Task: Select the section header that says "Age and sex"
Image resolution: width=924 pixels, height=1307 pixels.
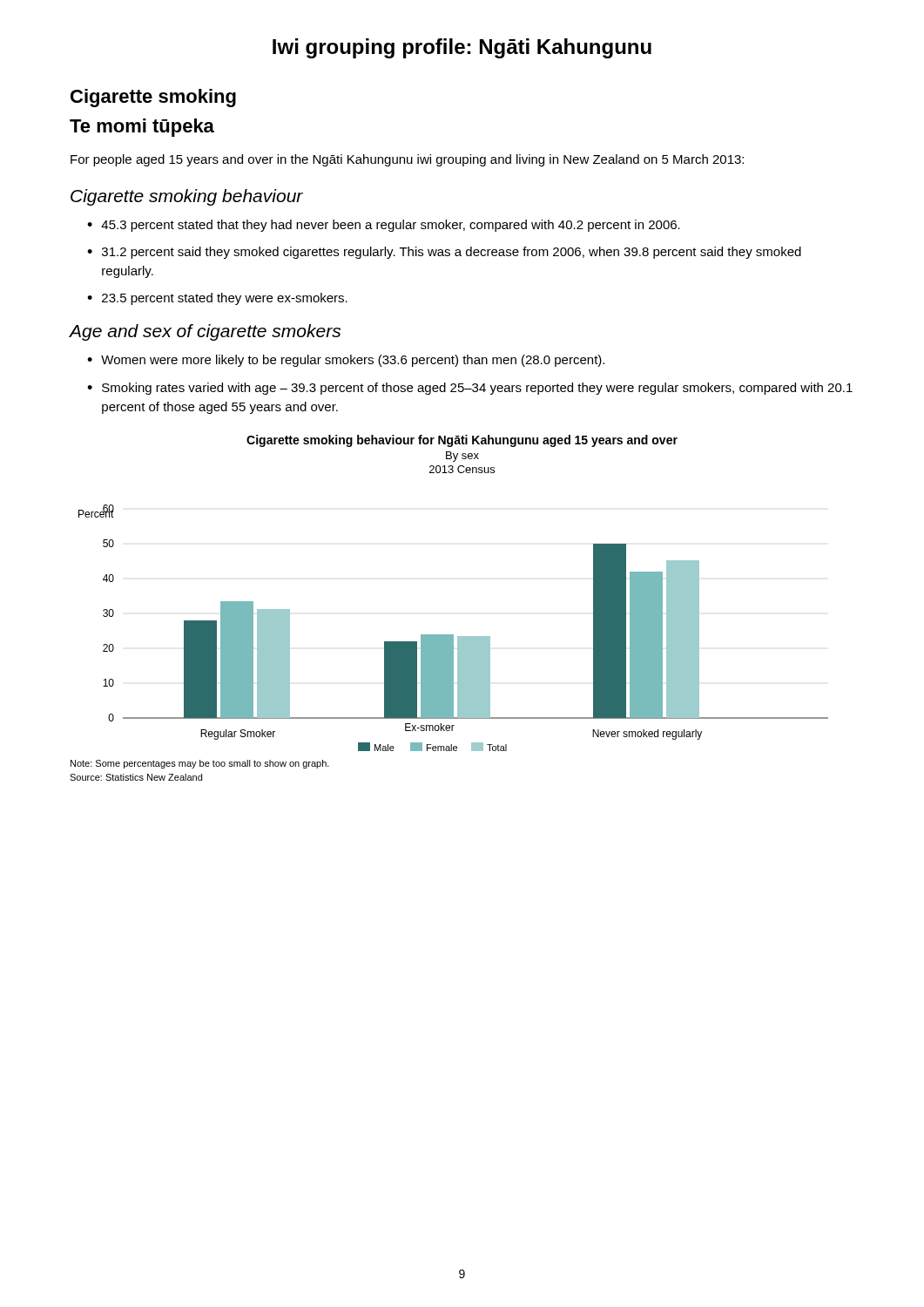Action: (205, 331)
